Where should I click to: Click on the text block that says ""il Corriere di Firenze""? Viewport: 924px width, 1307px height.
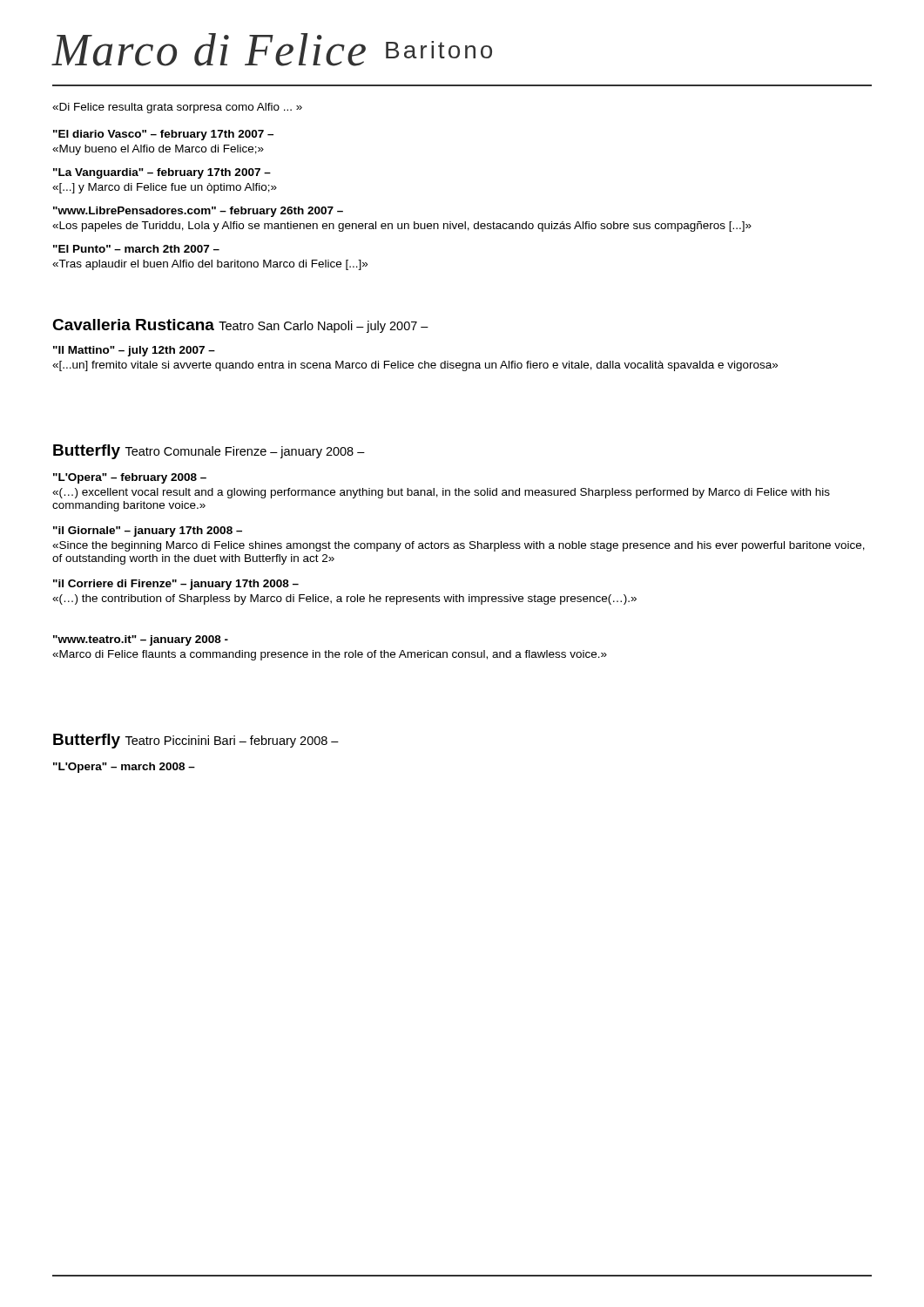[x=462, y=591]
